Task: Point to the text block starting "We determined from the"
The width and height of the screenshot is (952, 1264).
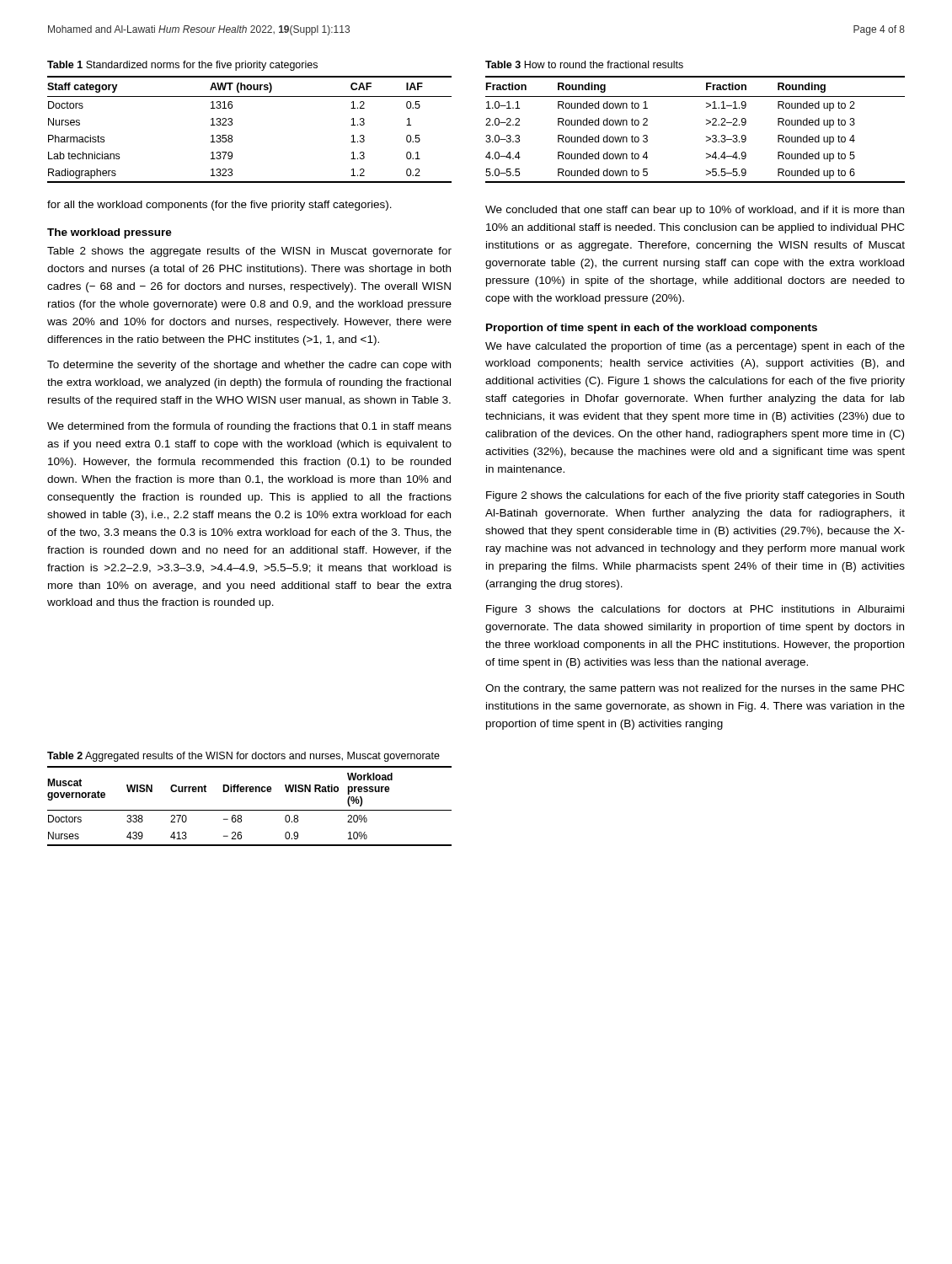Action: 249,514
